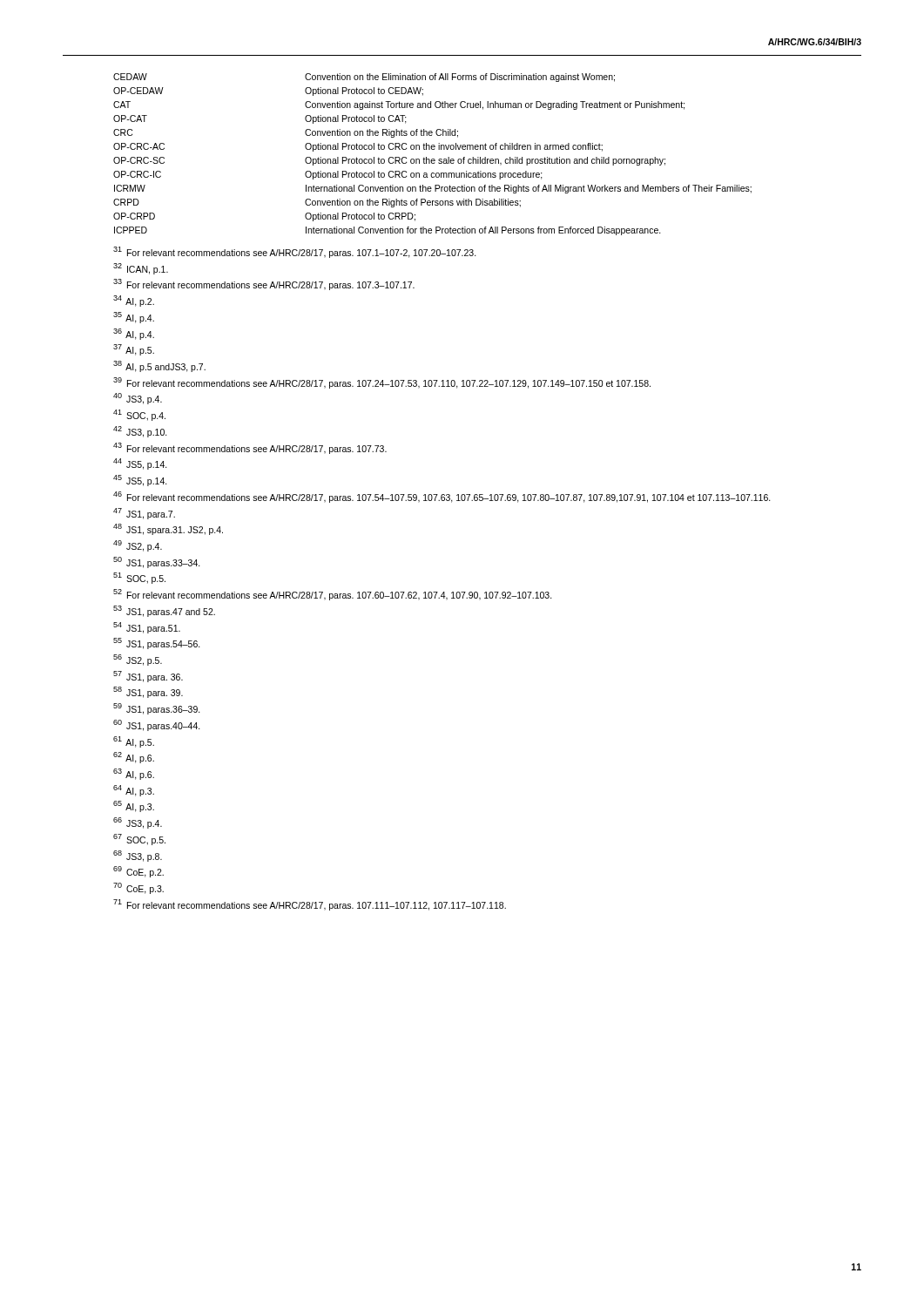
Task: Locate the footnote that says "44 JS5, p.14."
Action: point(140,463)
